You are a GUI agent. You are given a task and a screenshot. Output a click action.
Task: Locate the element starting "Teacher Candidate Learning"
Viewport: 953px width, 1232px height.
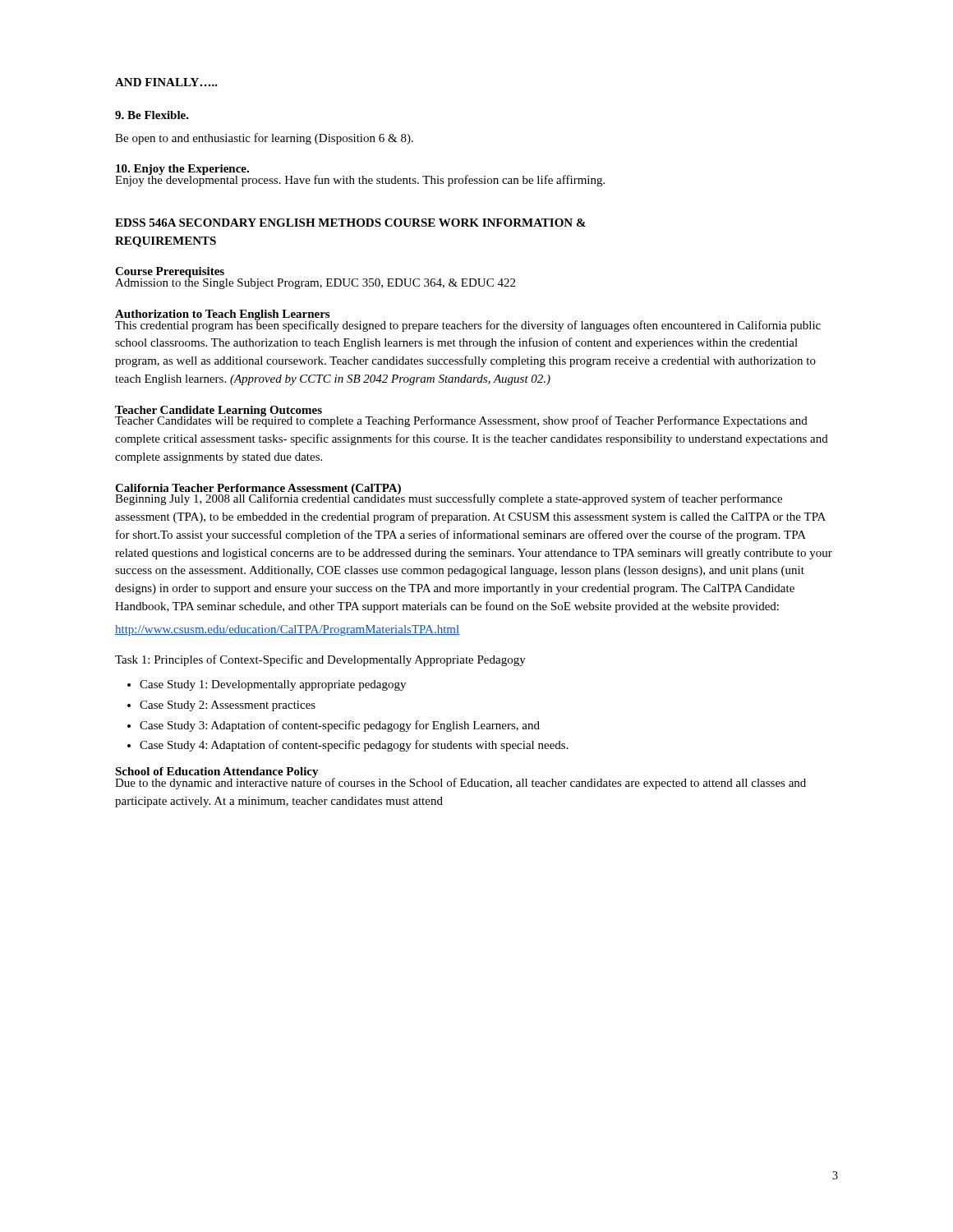(476, 410)
